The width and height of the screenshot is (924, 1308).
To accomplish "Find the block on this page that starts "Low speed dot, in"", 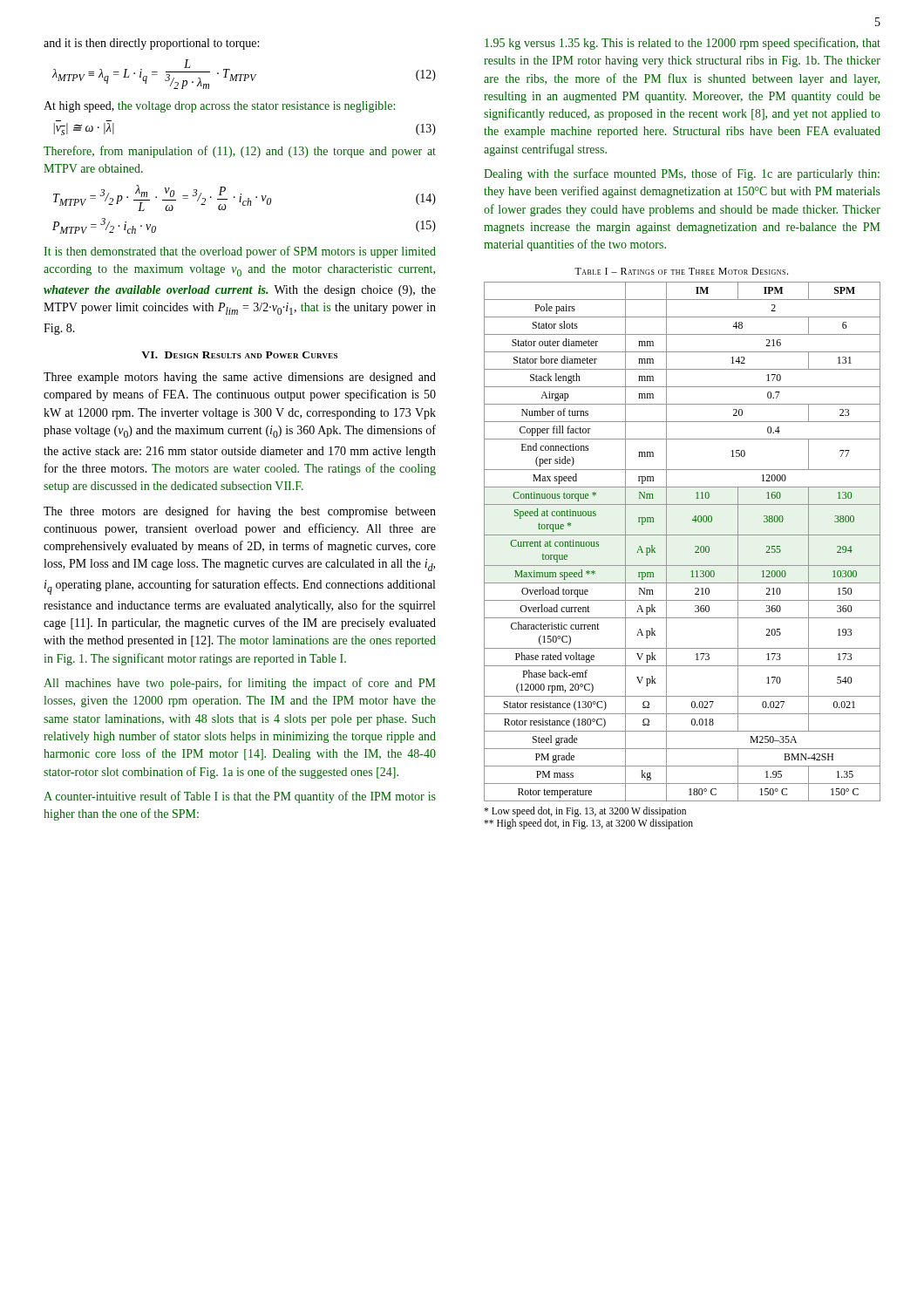I will click(585, 811).
